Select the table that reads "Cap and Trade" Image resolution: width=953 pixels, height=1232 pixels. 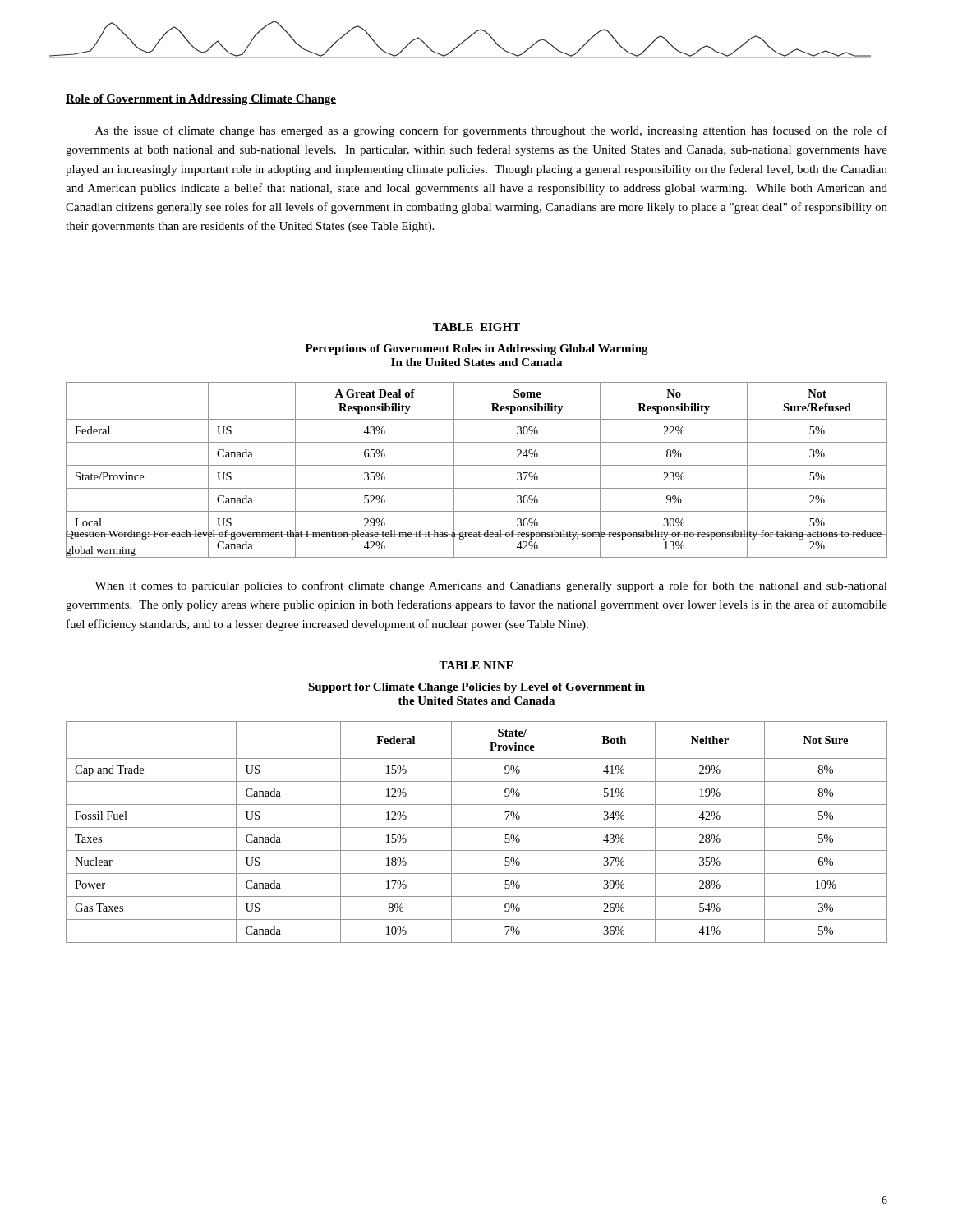pyautogui.click(x=476, y=832)
